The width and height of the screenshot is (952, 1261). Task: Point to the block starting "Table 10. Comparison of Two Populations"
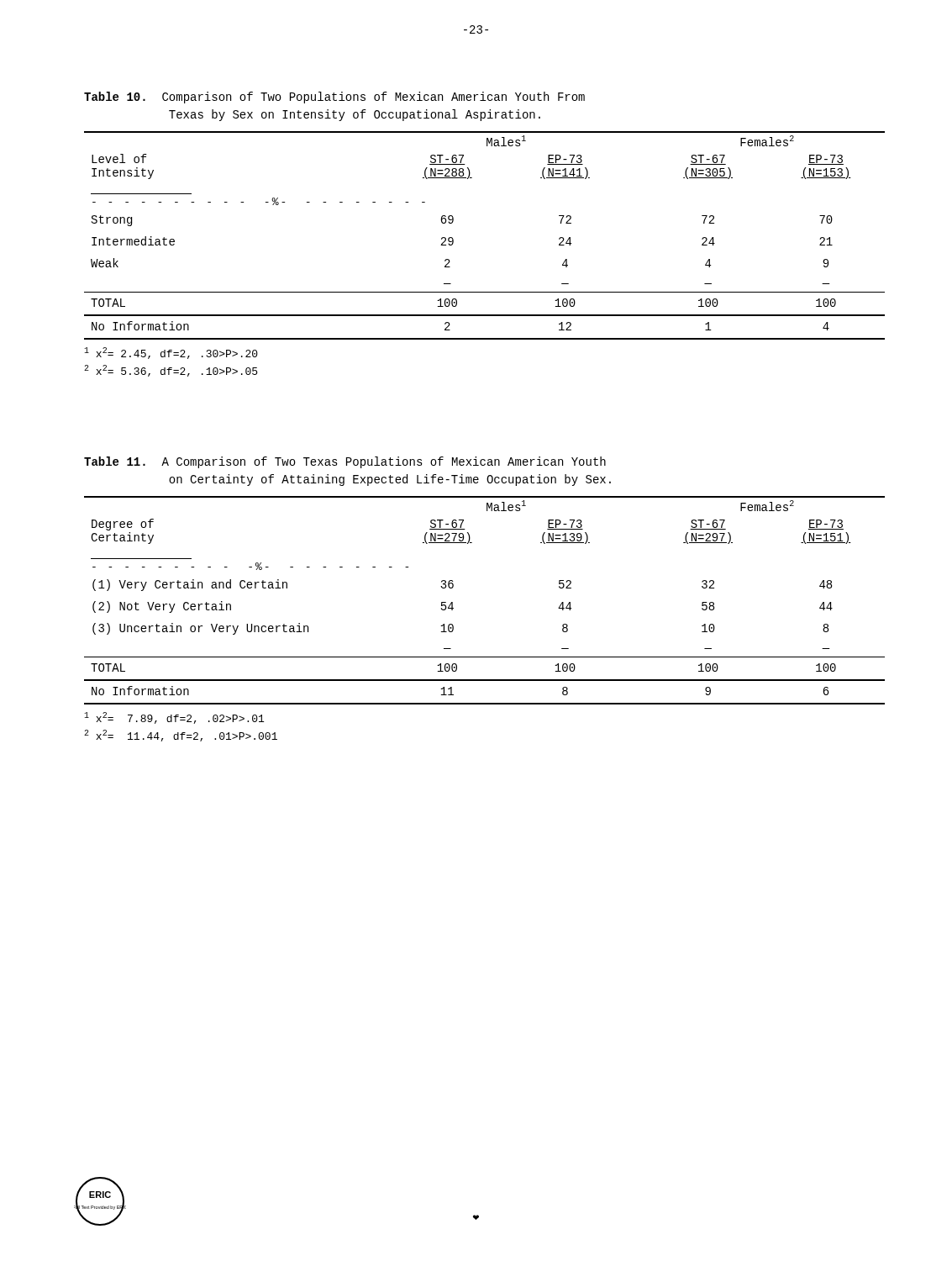pos(335,106)
